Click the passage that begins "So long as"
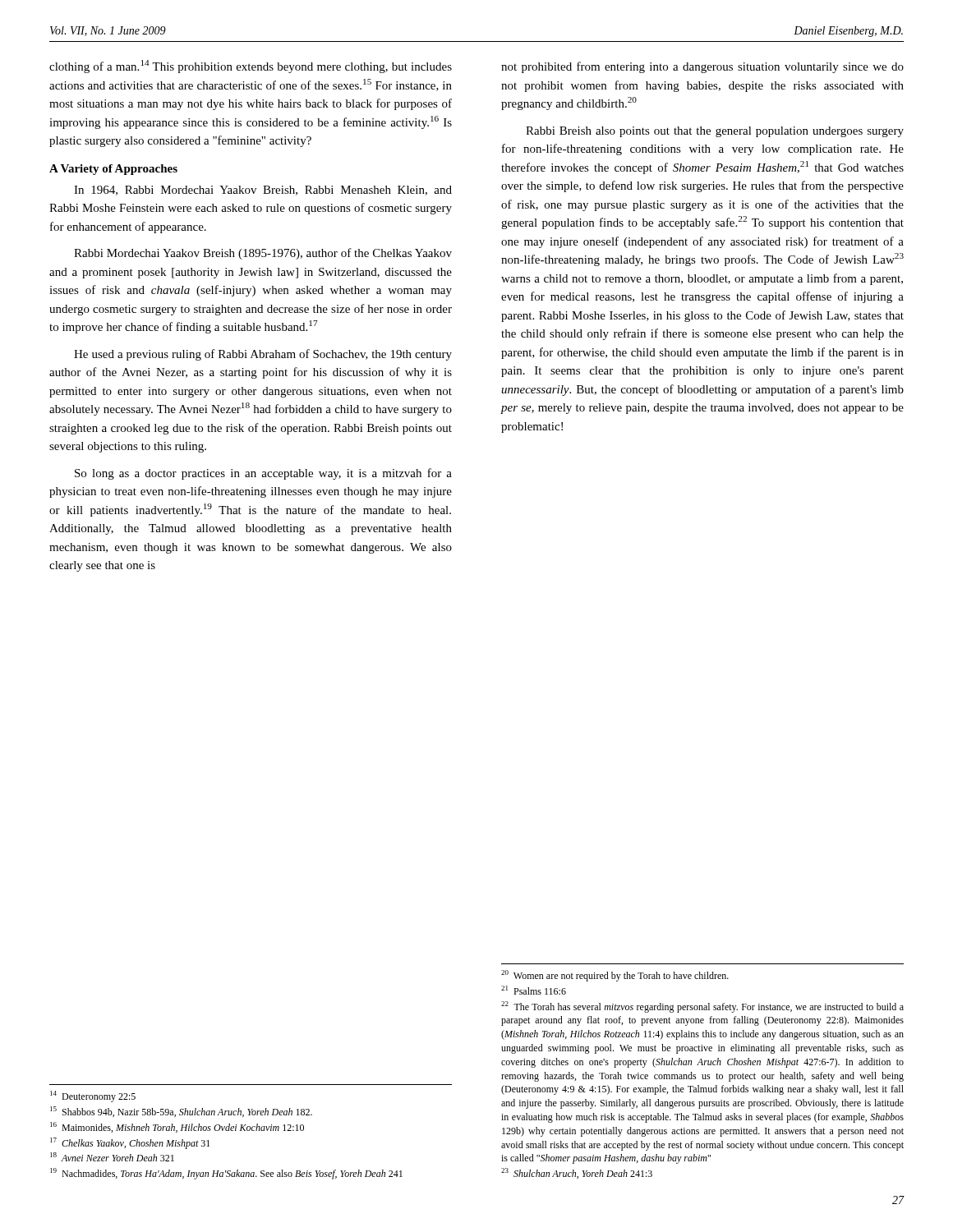The height and width of the screenshot is (1232, 953). (x=251, y=519)
